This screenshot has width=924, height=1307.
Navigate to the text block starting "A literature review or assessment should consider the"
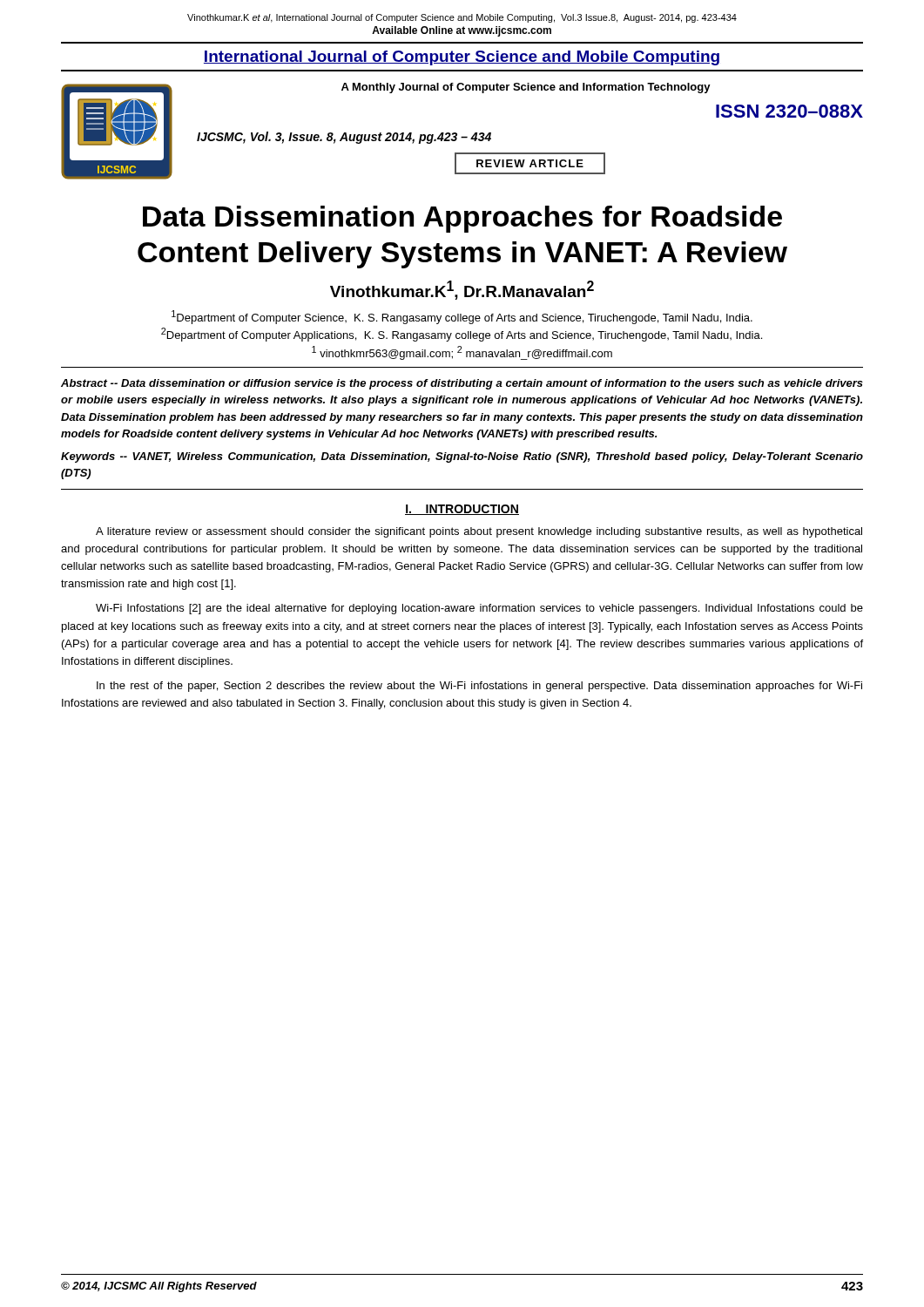pyautogui.click(x=462, y=557)
